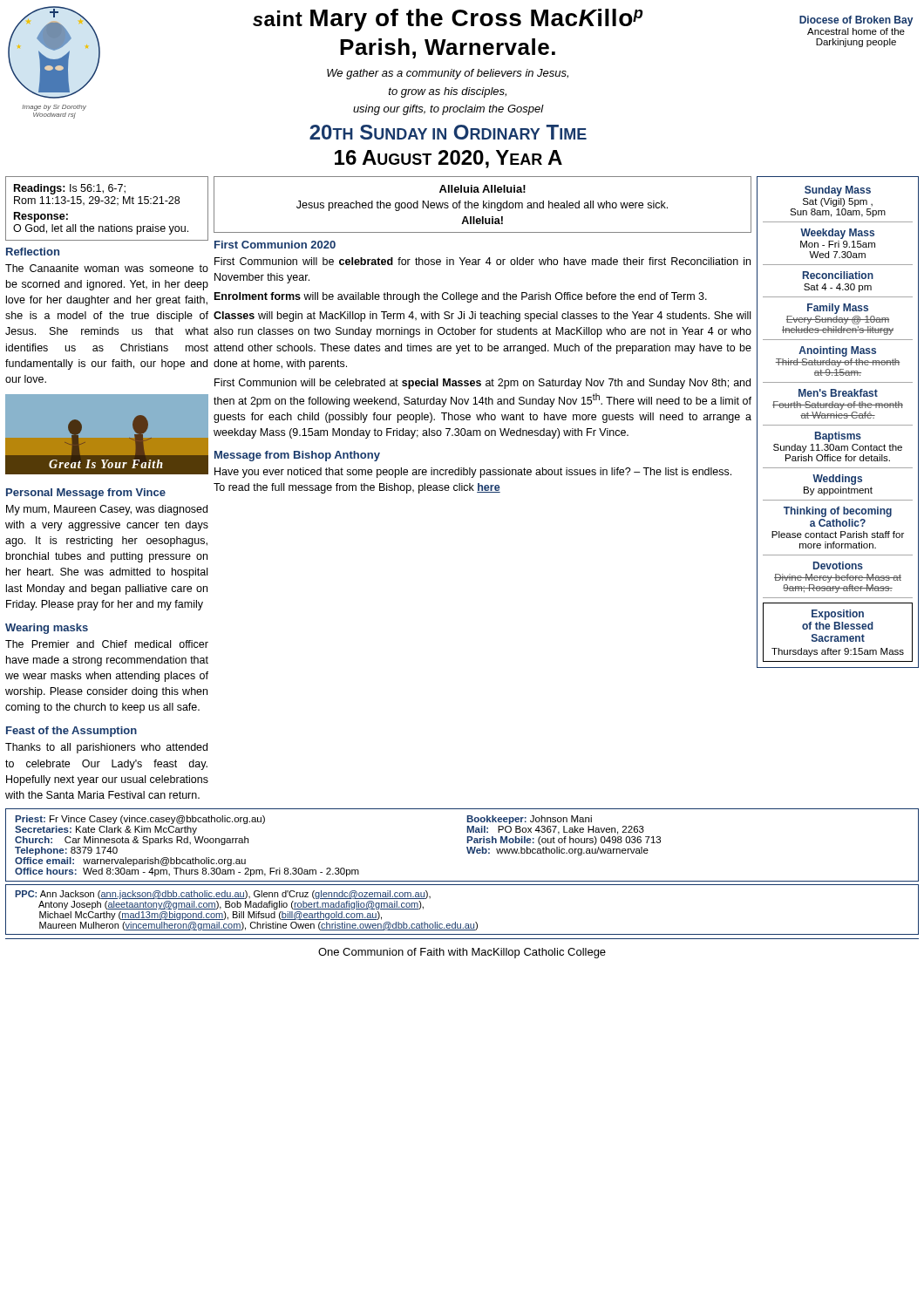This screenshot has width=924, height=1308.
Task: Locate the block of text that opens with "The Premier and Chief medical"
Action: (x=107, y=676)
